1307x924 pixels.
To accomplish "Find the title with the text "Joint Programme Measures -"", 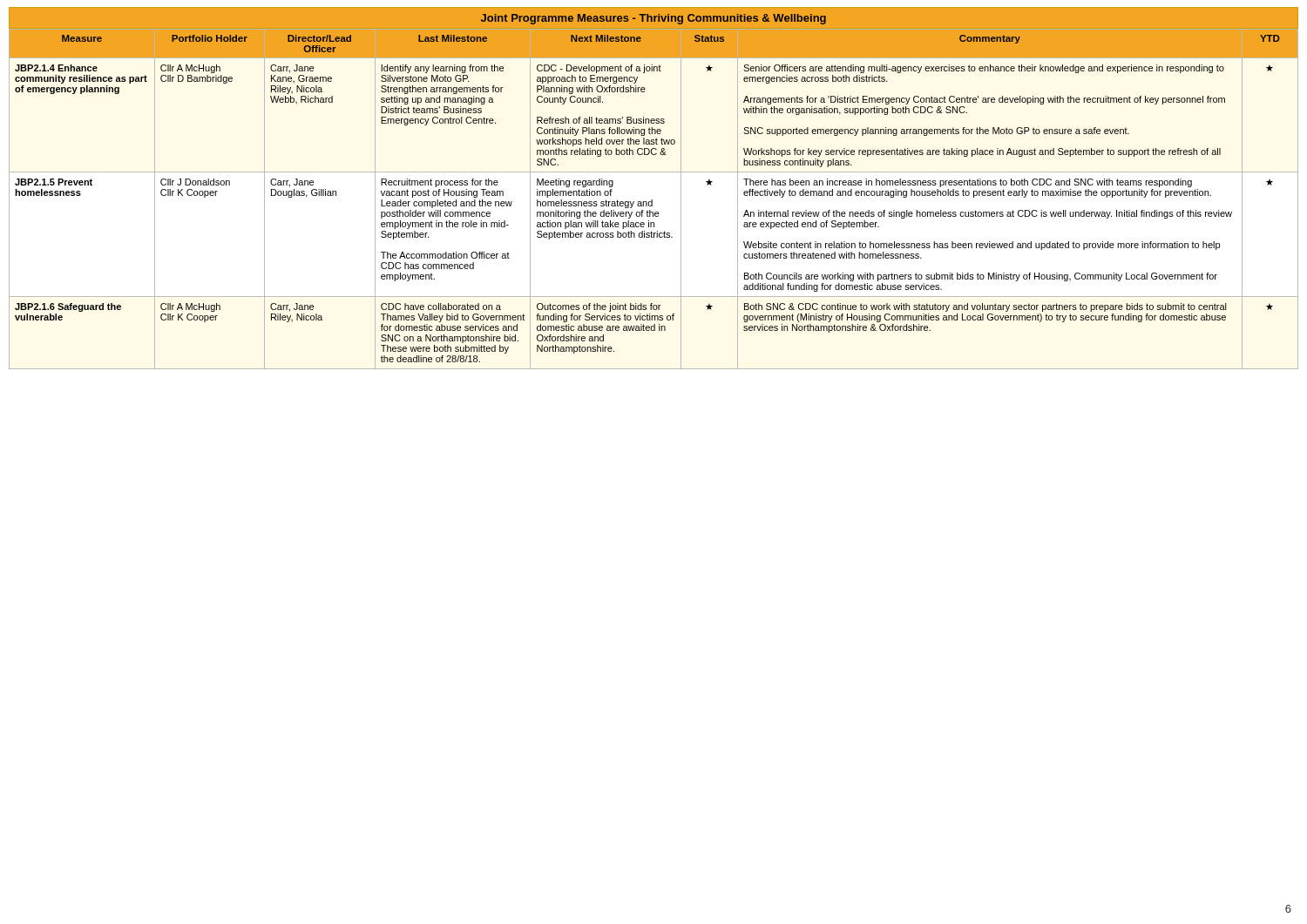I will (x=654, y=18).
